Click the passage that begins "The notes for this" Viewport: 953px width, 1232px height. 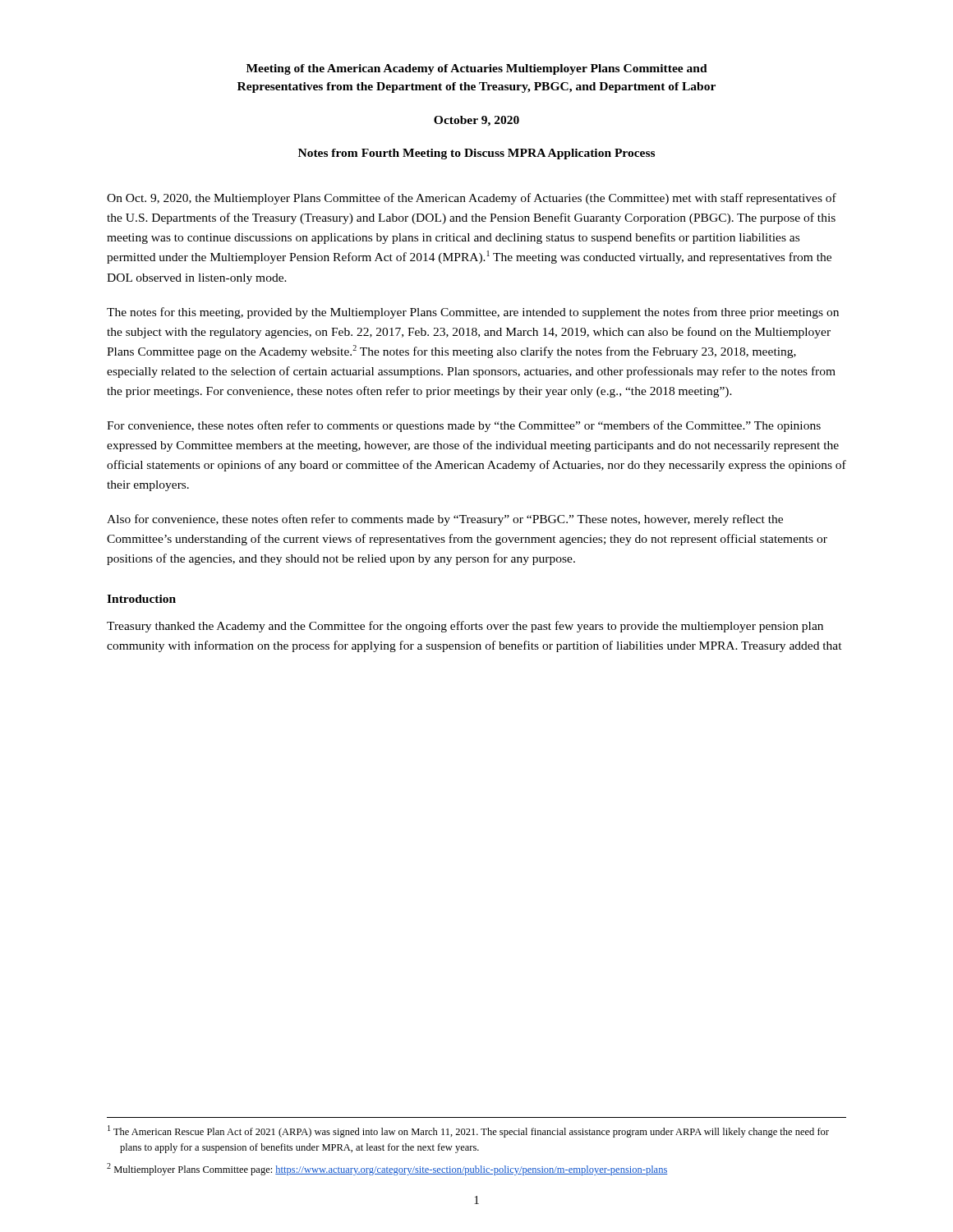[473, 351]
